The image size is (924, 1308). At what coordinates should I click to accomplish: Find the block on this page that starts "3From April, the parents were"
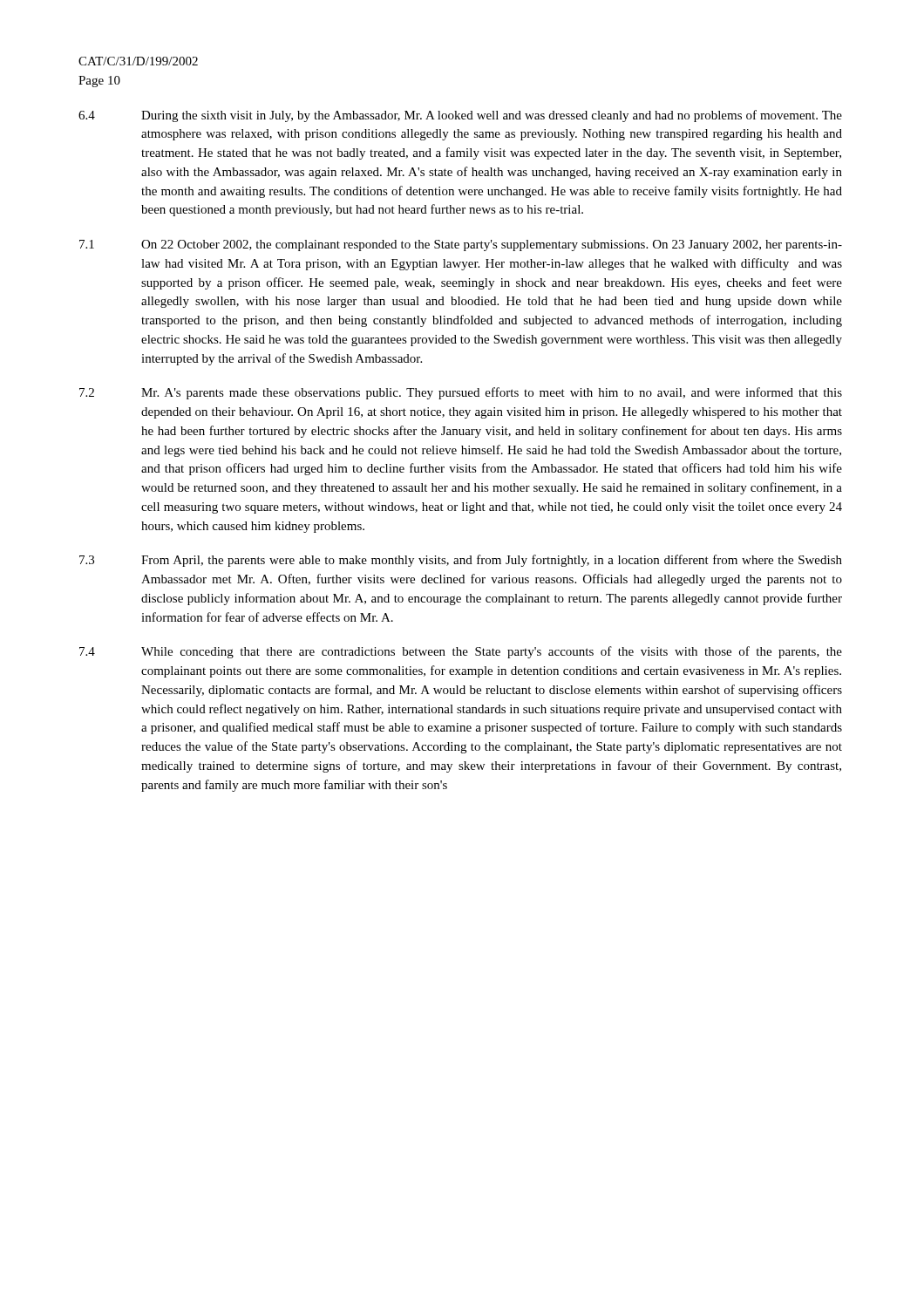[x=460, y=589]
